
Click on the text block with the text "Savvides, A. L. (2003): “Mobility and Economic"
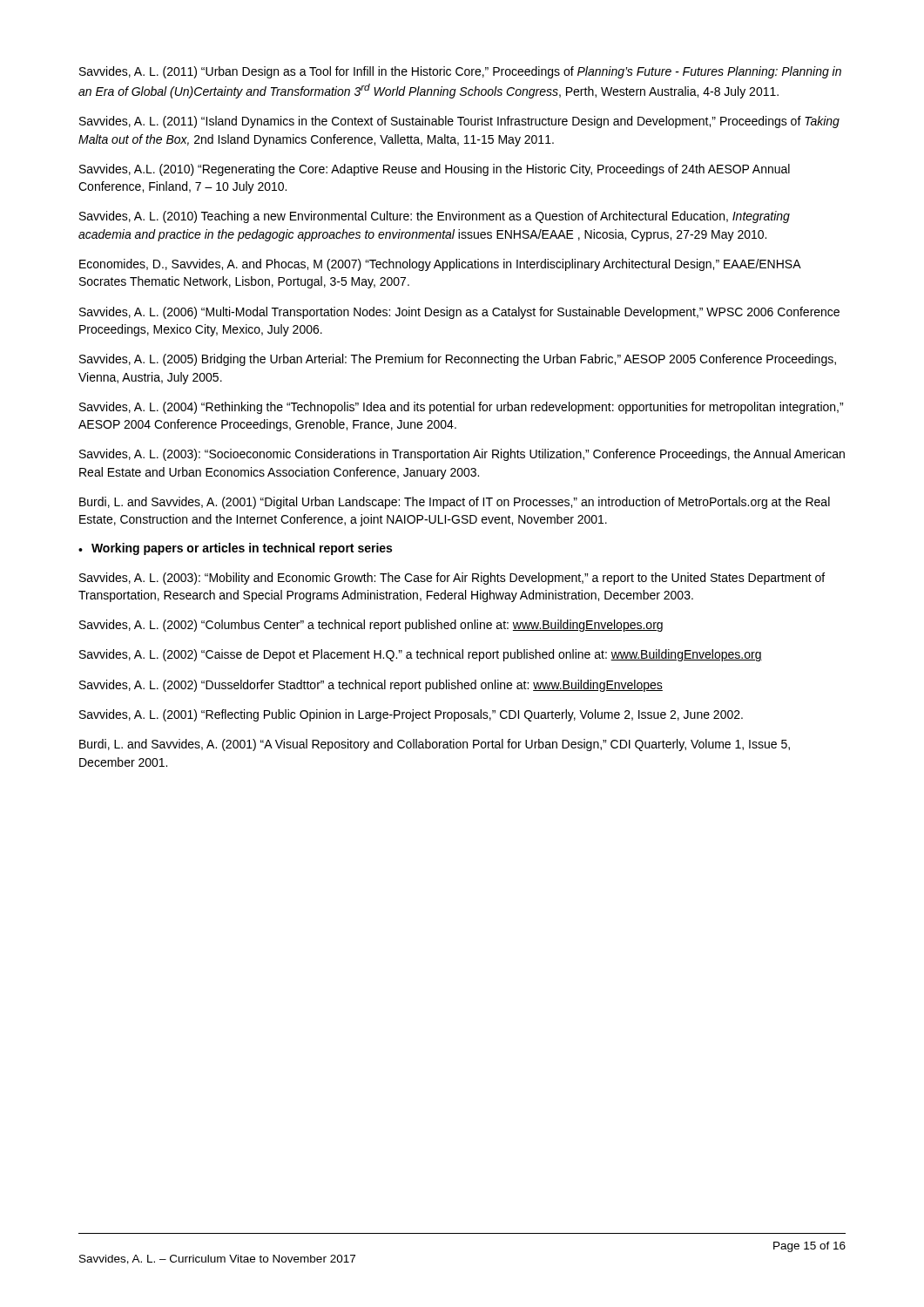[x=452, y=586]
